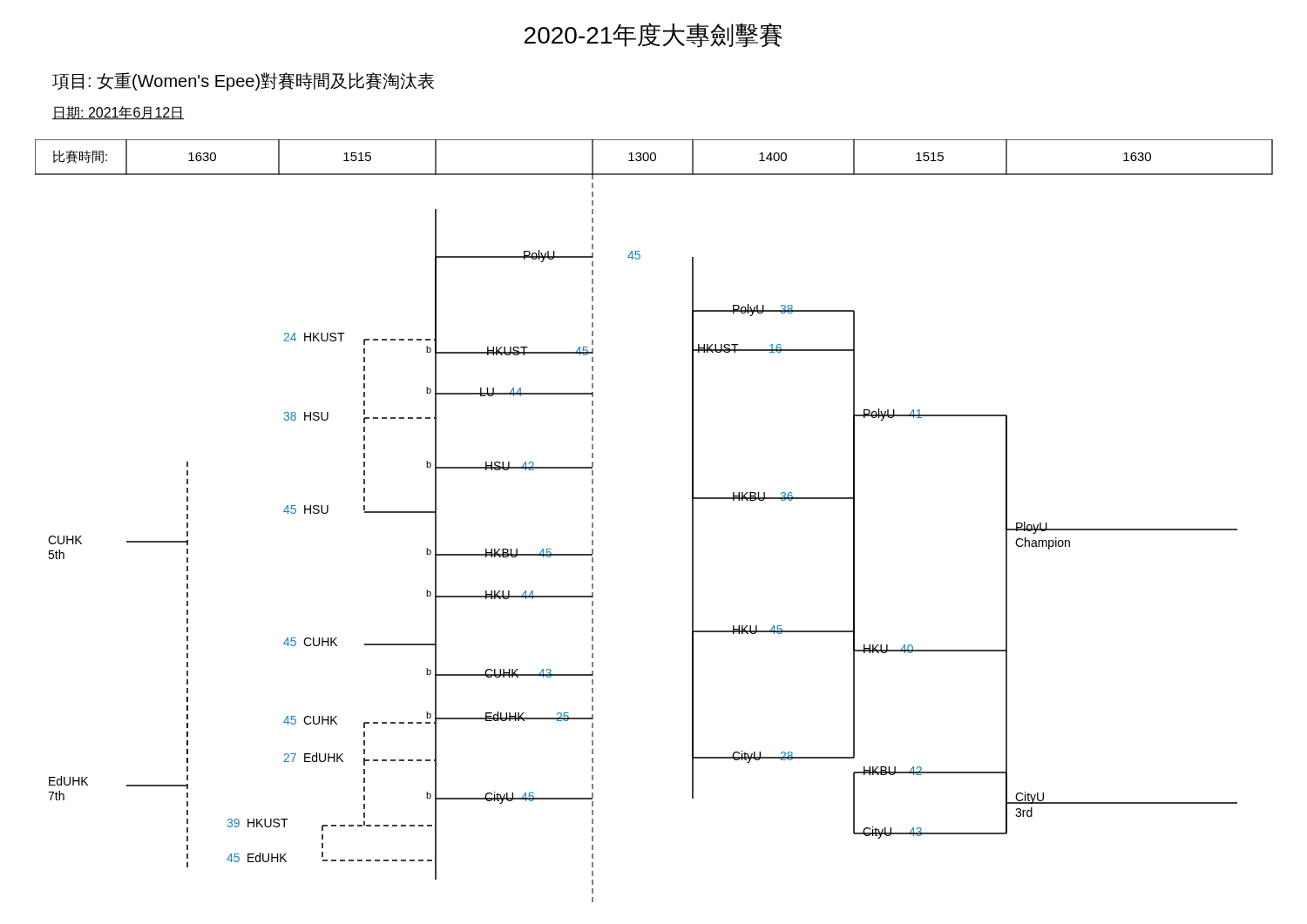Image resolution: width=1307 pixels, height=924 pixels.
Task: Select the flowchart
Action: (x=658, y=523)
